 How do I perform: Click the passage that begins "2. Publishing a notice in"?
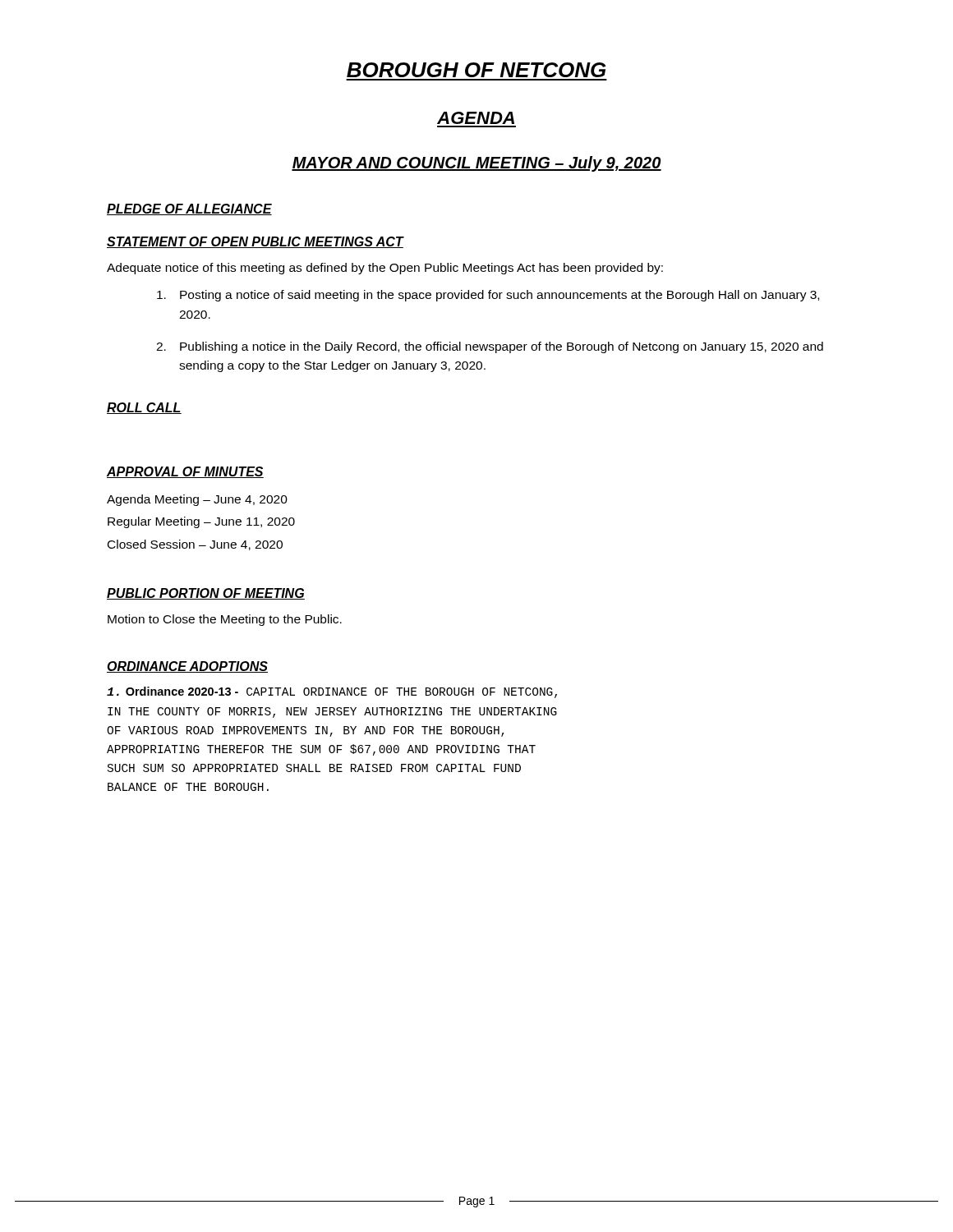pos(501,356)
